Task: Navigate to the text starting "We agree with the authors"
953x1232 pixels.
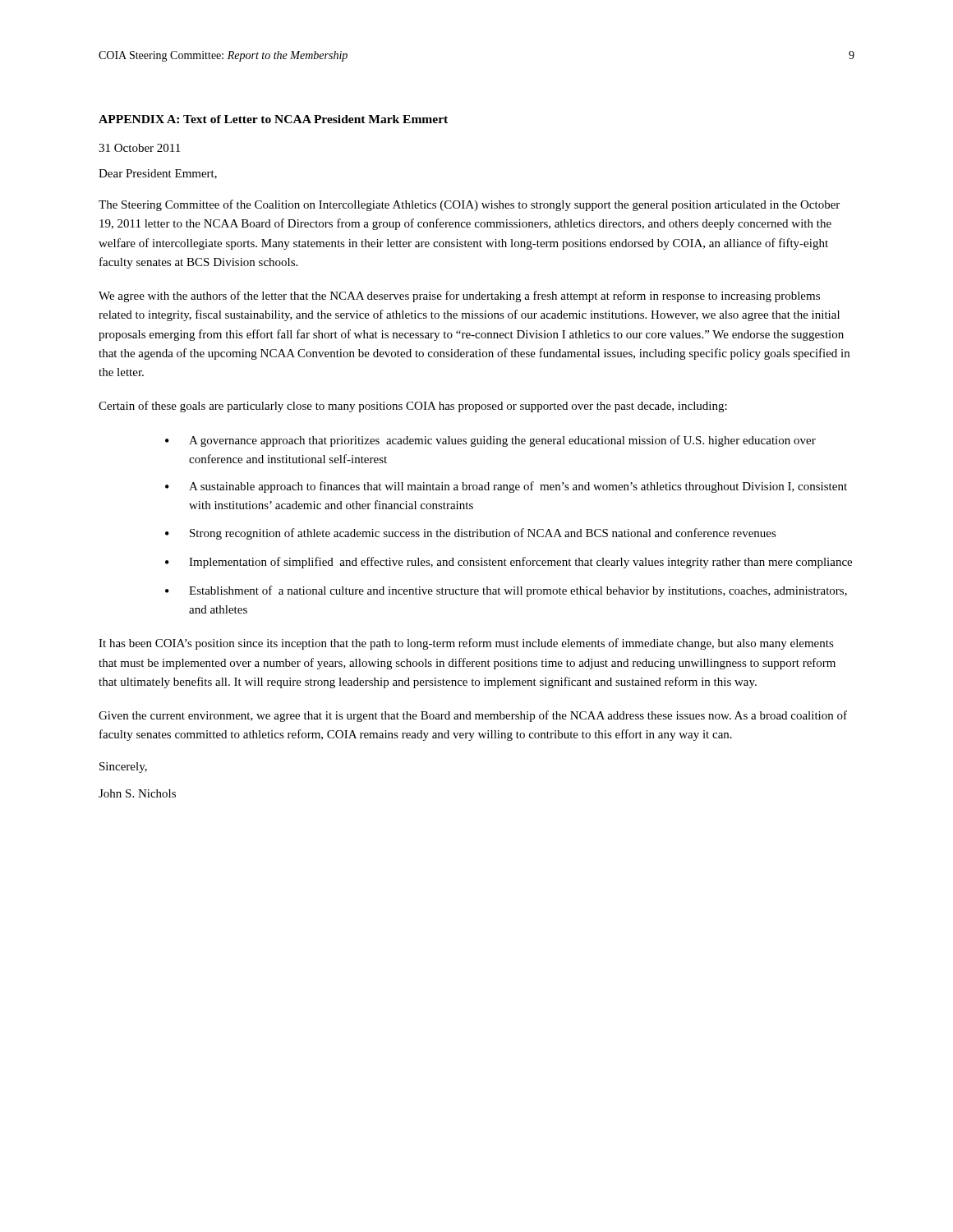Action: (474, 334)
